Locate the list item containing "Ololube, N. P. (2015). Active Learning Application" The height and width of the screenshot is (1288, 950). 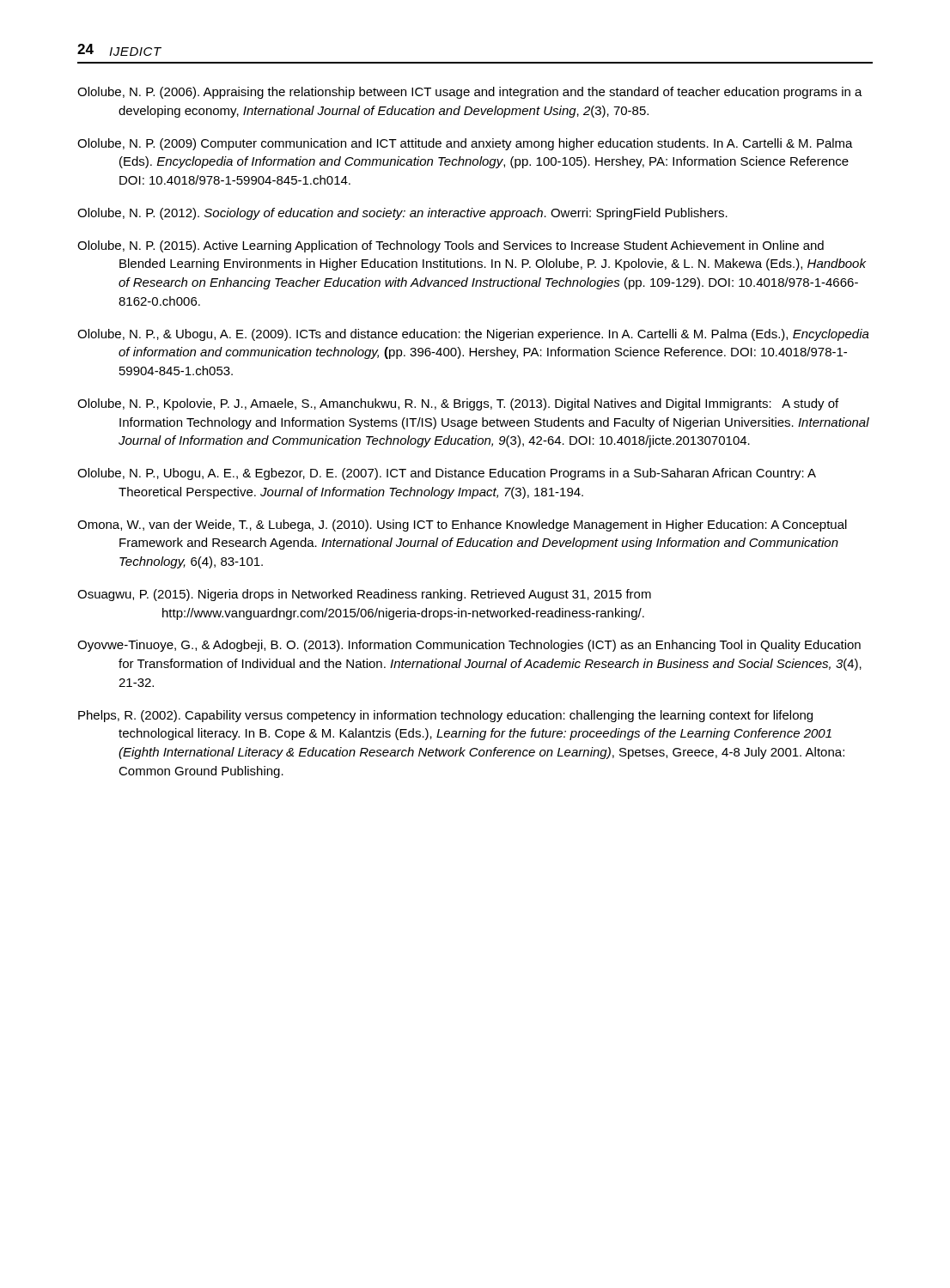pos(472,273)
